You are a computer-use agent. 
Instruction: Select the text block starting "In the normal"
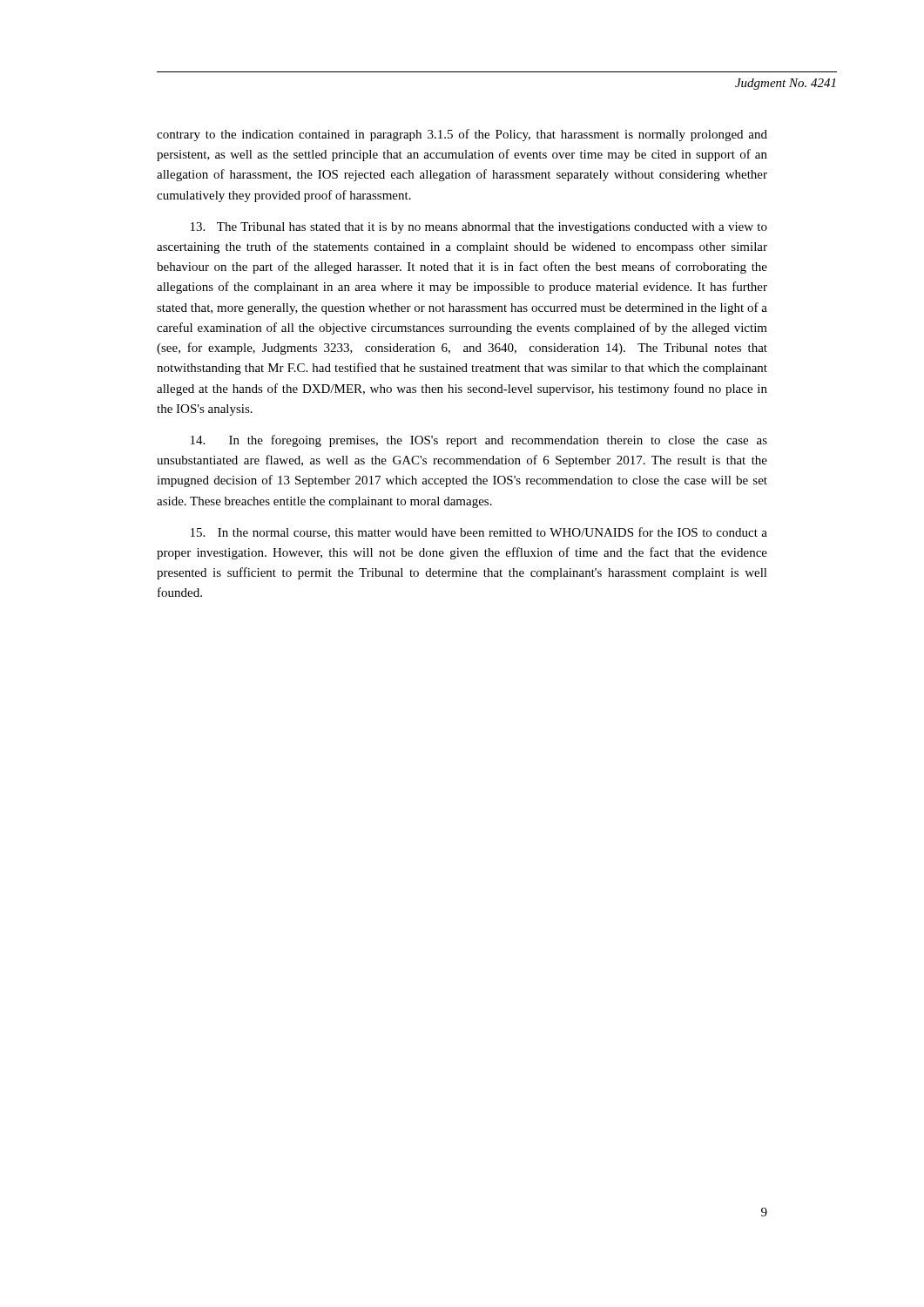click(x=462, y=563)
